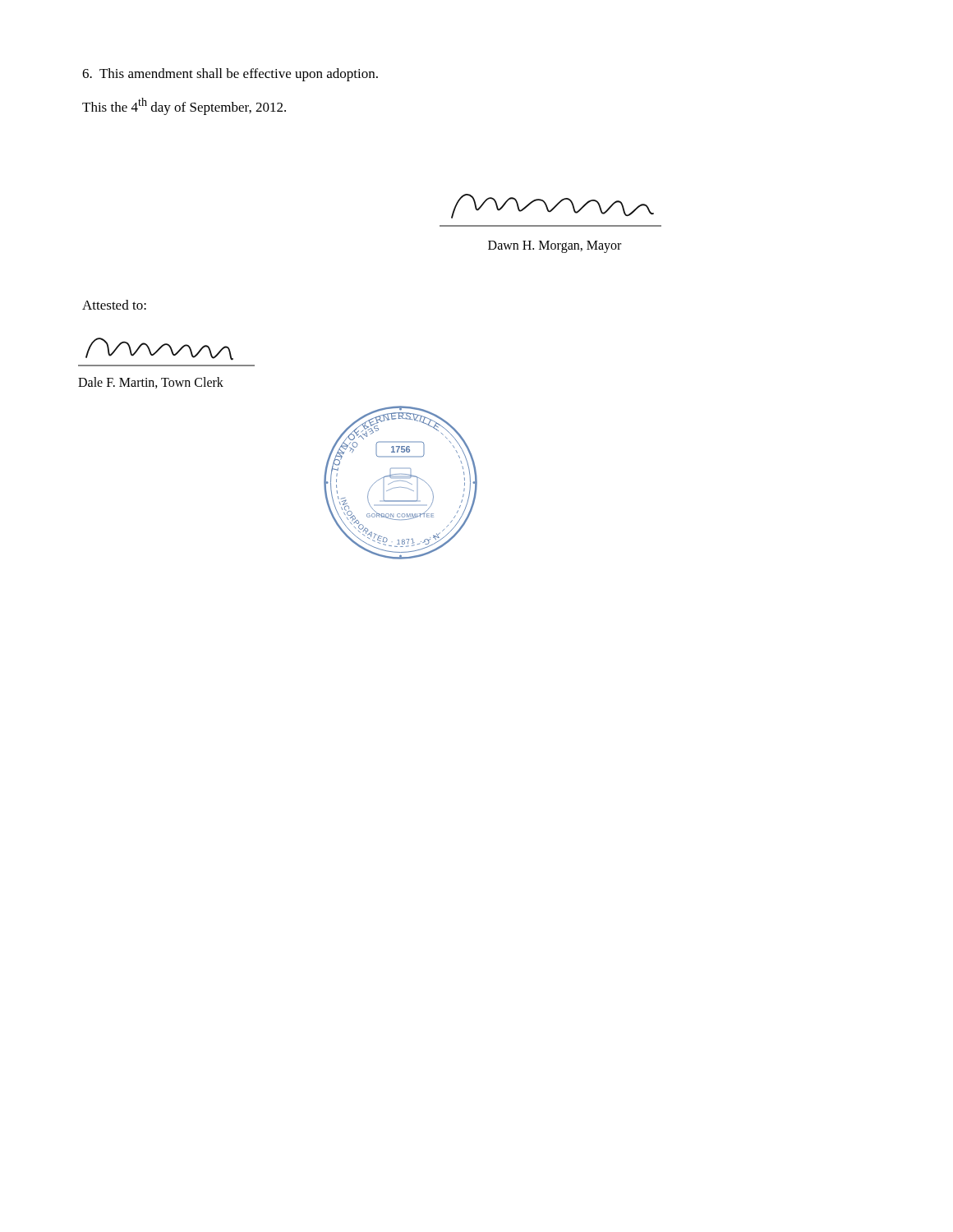Image resolution: width=953 pixels, height=1232 pixels.
Task: Select the block starting "This the 4th day of September, 2012."
Action: click(x=185, y=105)
